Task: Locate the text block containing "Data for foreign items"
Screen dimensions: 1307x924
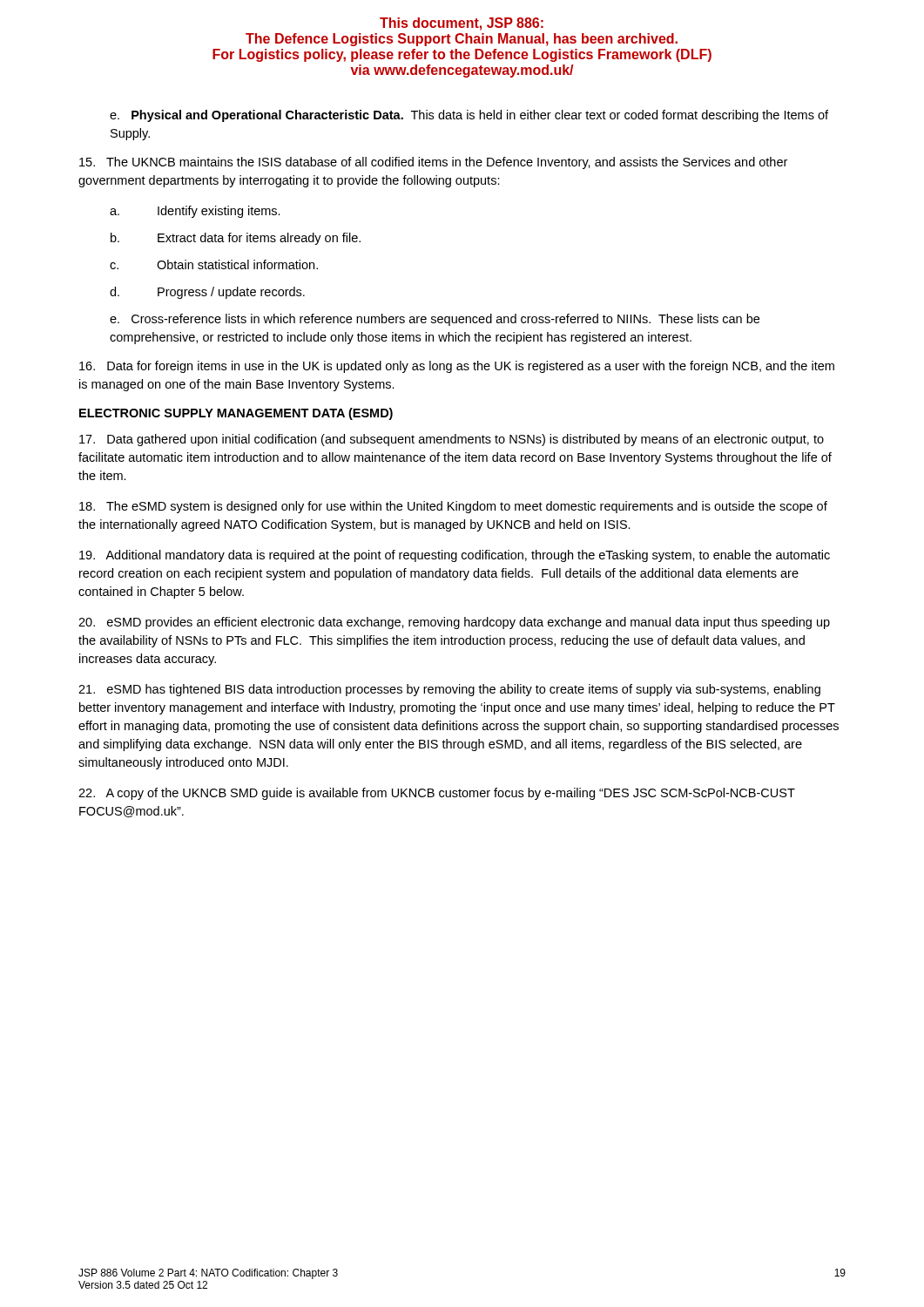Action: 457,375
